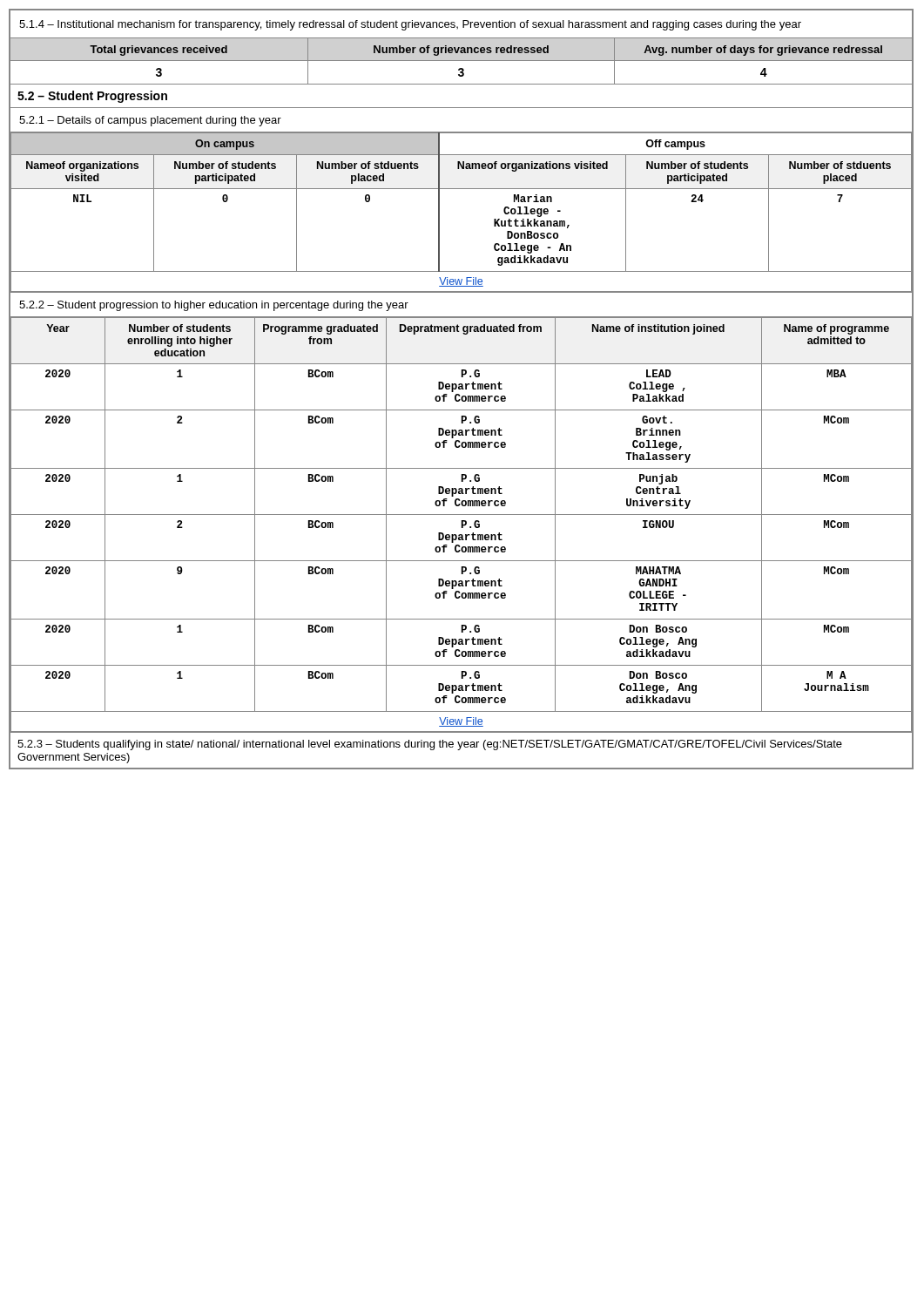Click on the text block that says "2.1 – Details of campus placement"
This screenshot has height=1307, width=924.
tap(150, 120)
